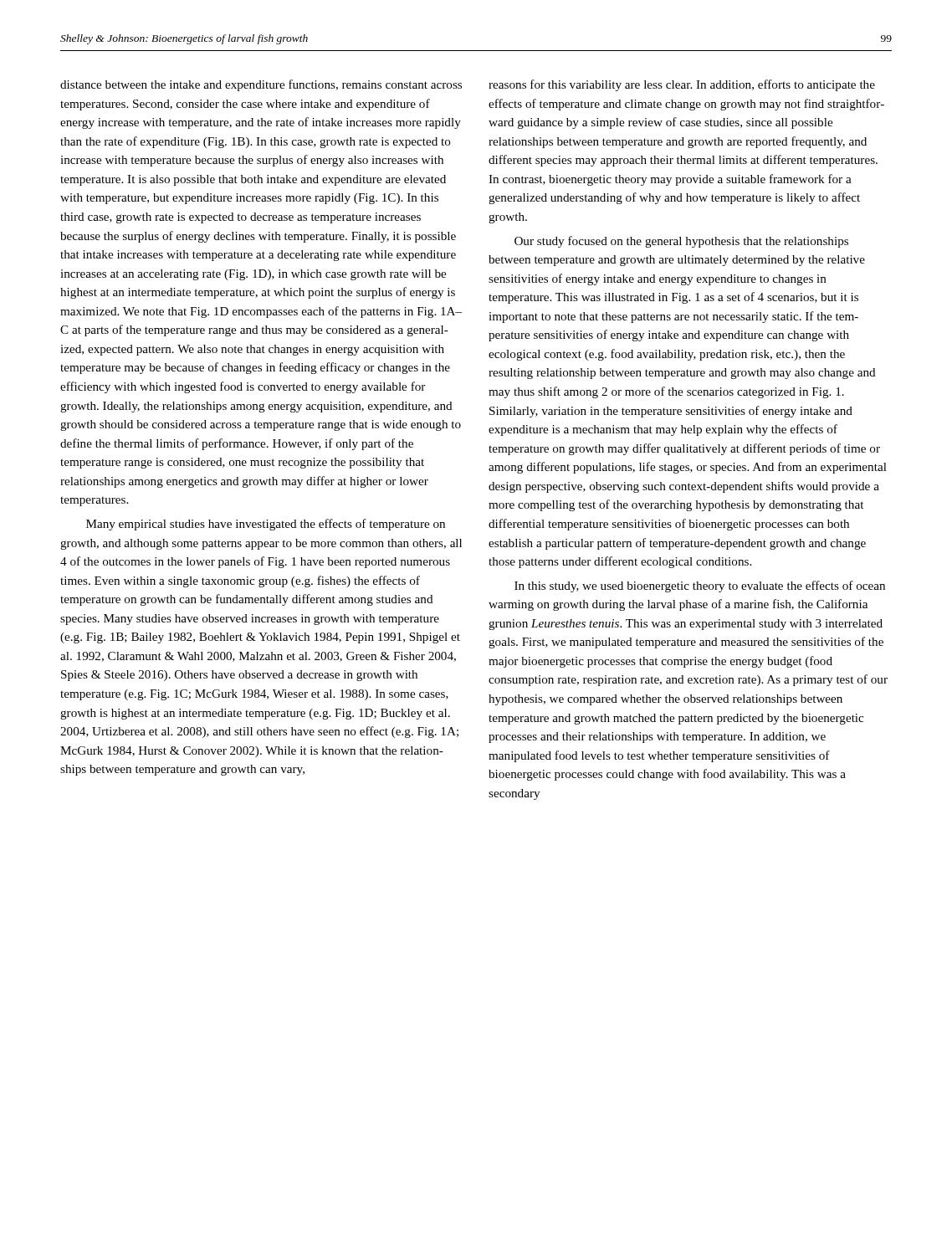
Task: Click on the block starting "distance between the intake and expenditure func­tions,"
Action: coord(261,292)
